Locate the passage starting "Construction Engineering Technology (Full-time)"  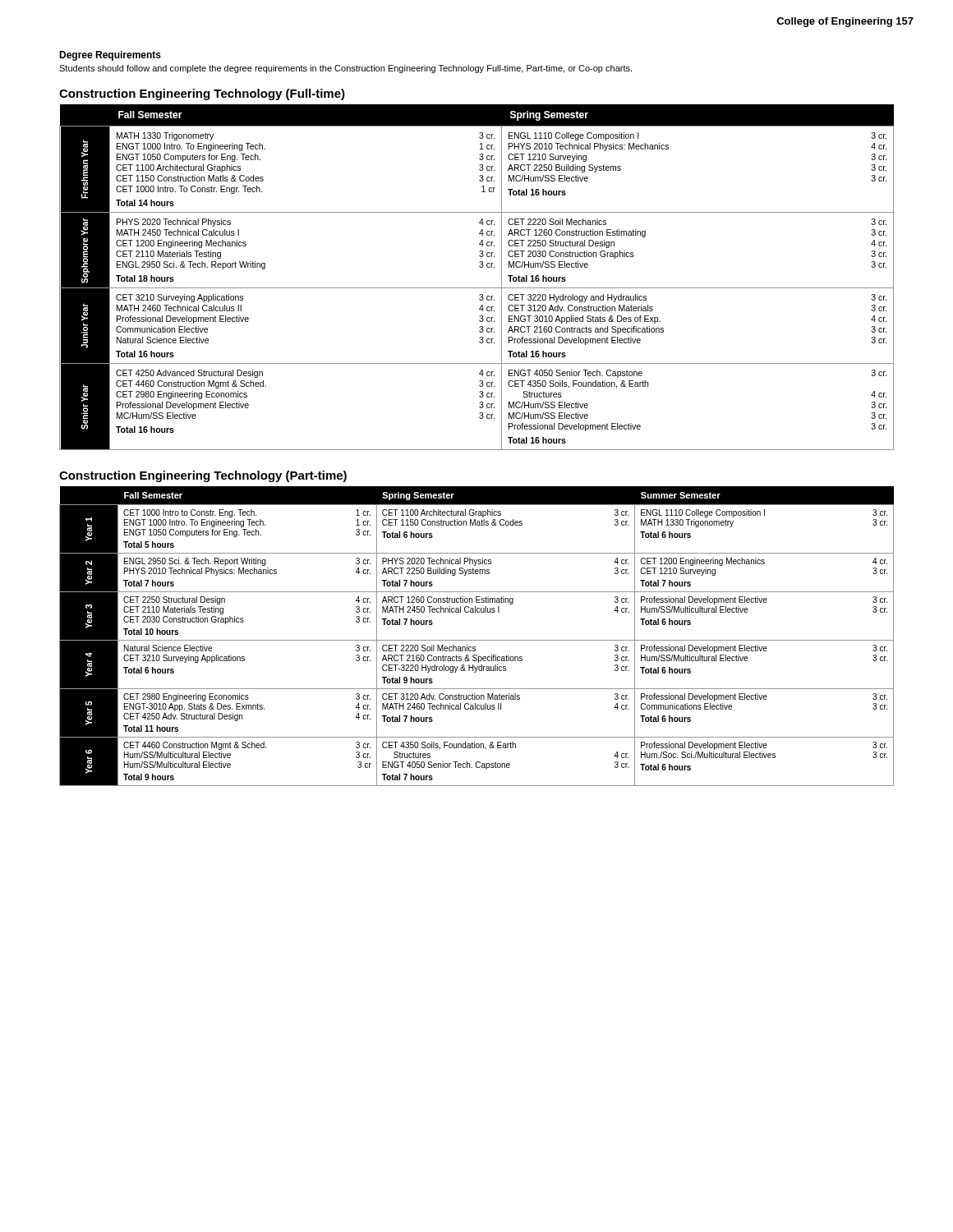click(202, 93)
